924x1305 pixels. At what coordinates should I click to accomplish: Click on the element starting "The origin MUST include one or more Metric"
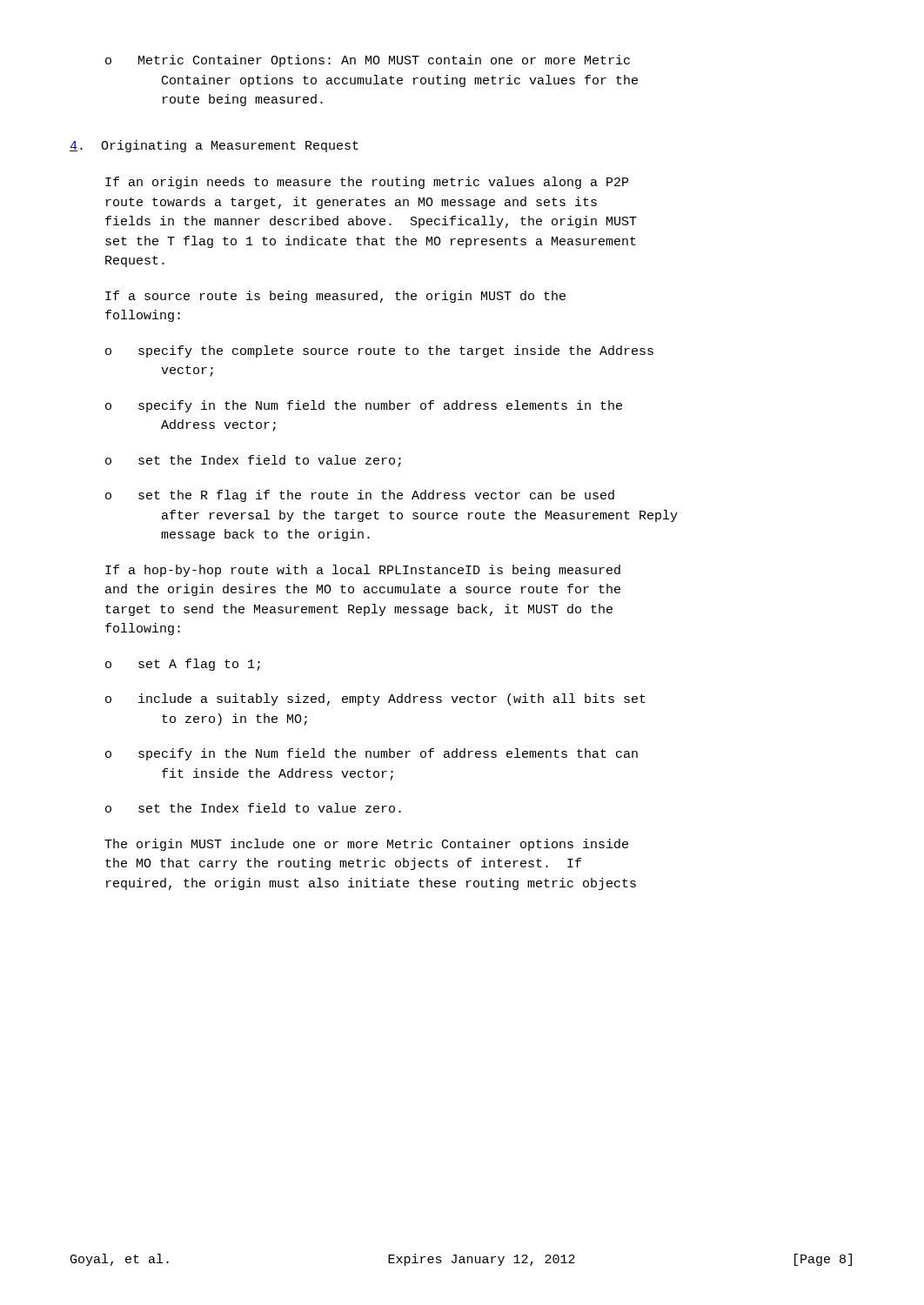371,864
